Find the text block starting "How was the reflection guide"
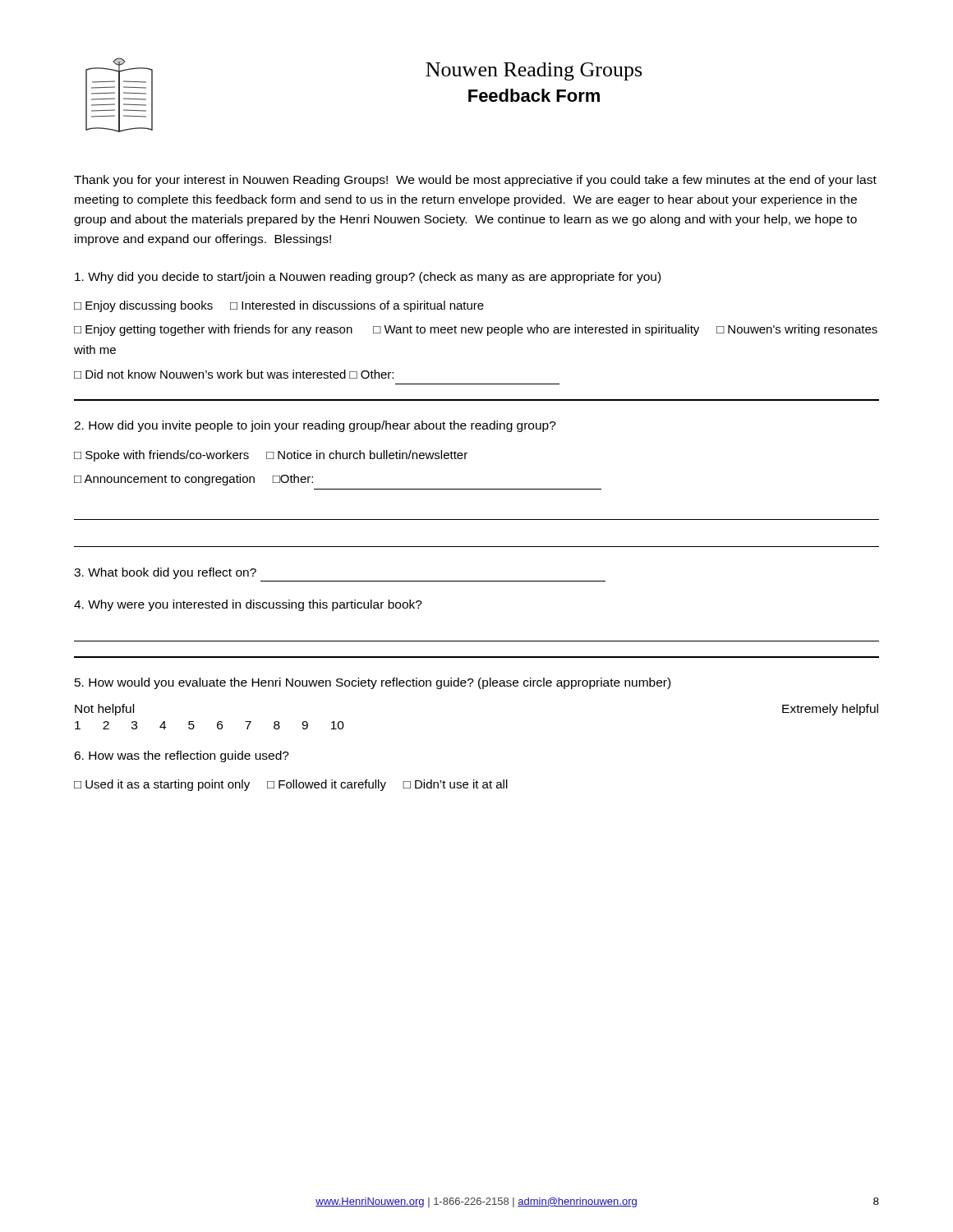Viewport: 953px width, 1232px height. pyautogui.click(x=182, y=755)
